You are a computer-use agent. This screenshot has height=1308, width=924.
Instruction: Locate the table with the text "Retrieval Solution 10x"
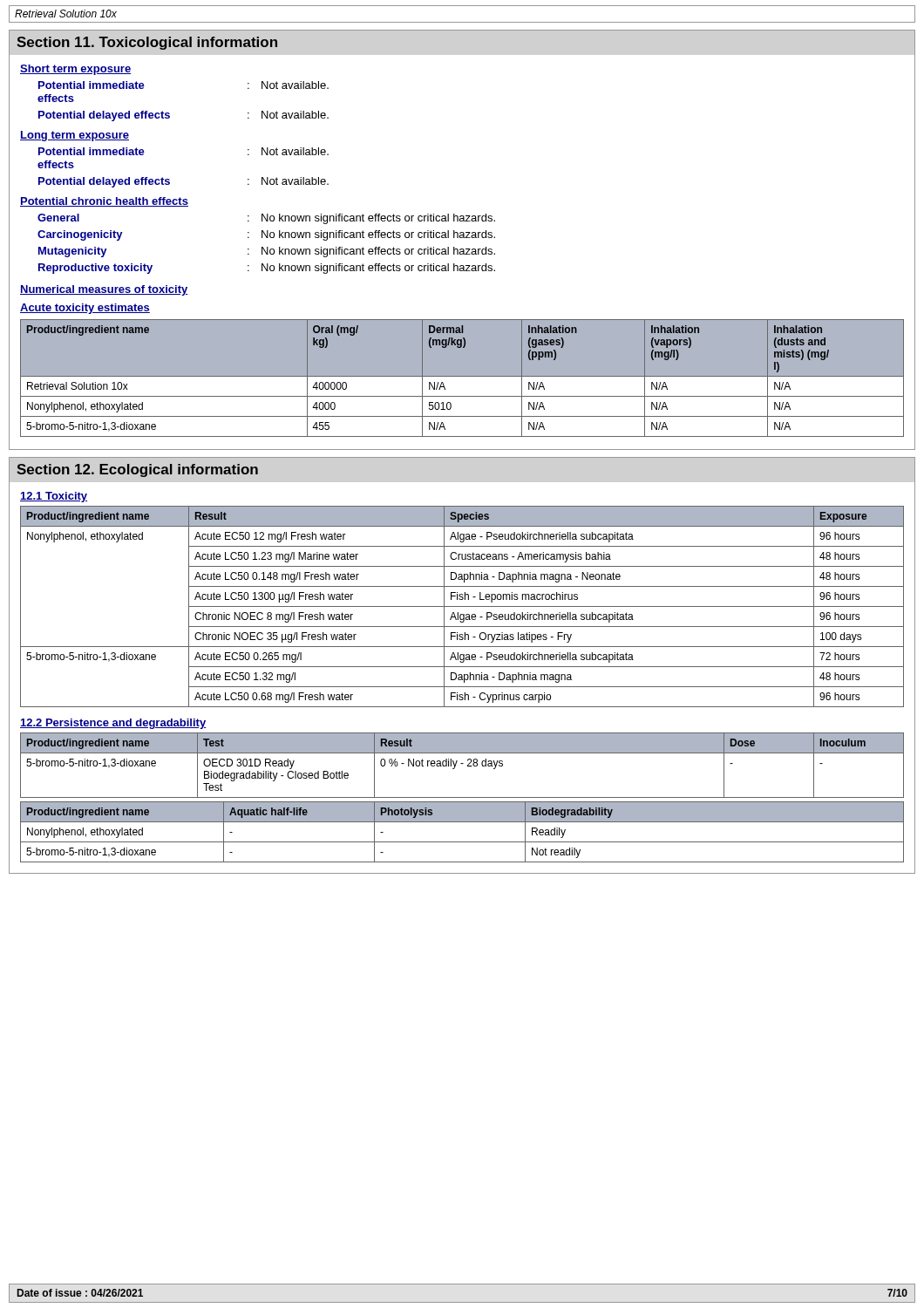pos(462,378)
